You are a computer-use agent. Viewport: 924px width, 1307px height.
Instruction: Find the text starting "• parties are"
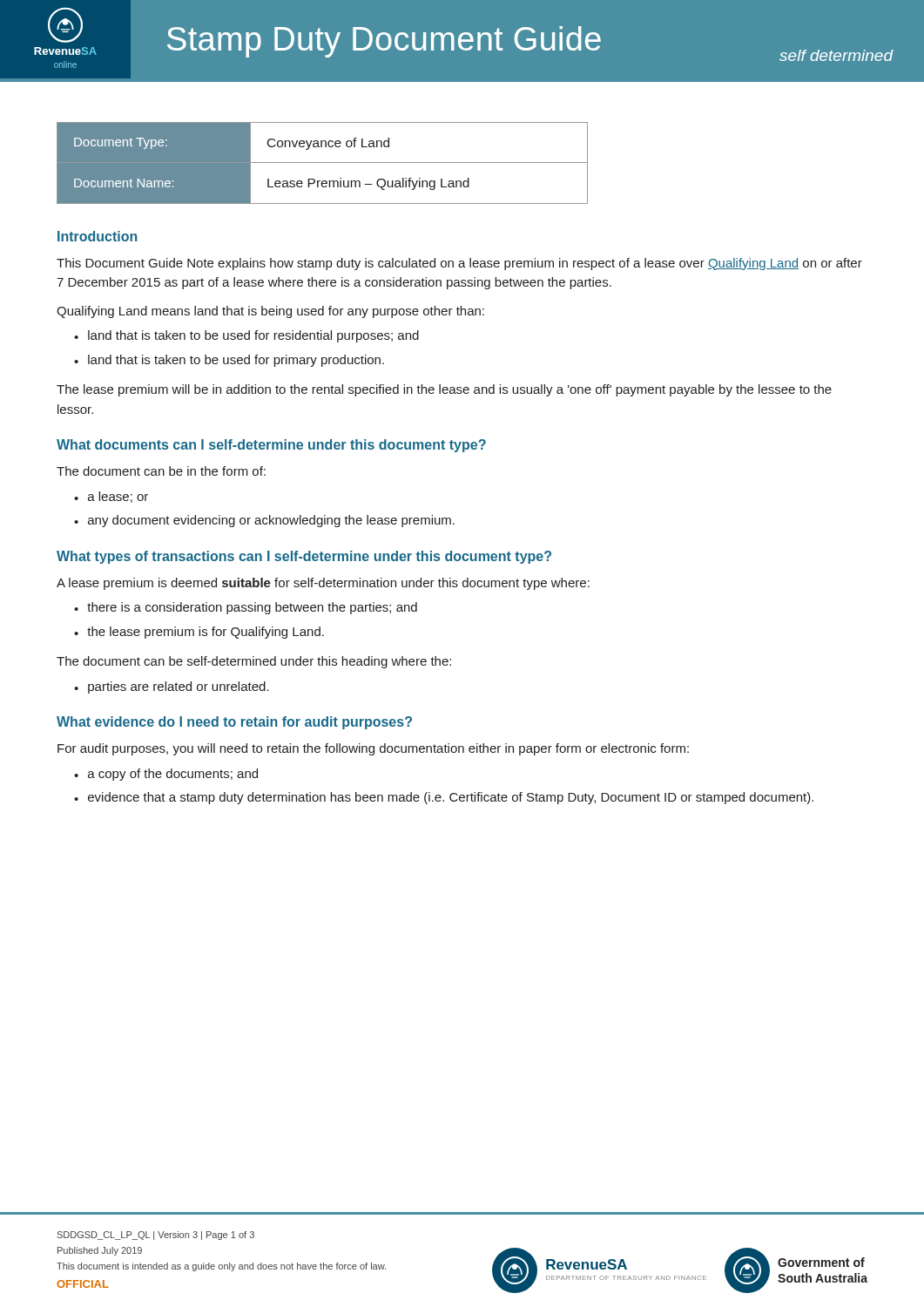point(172,687)
